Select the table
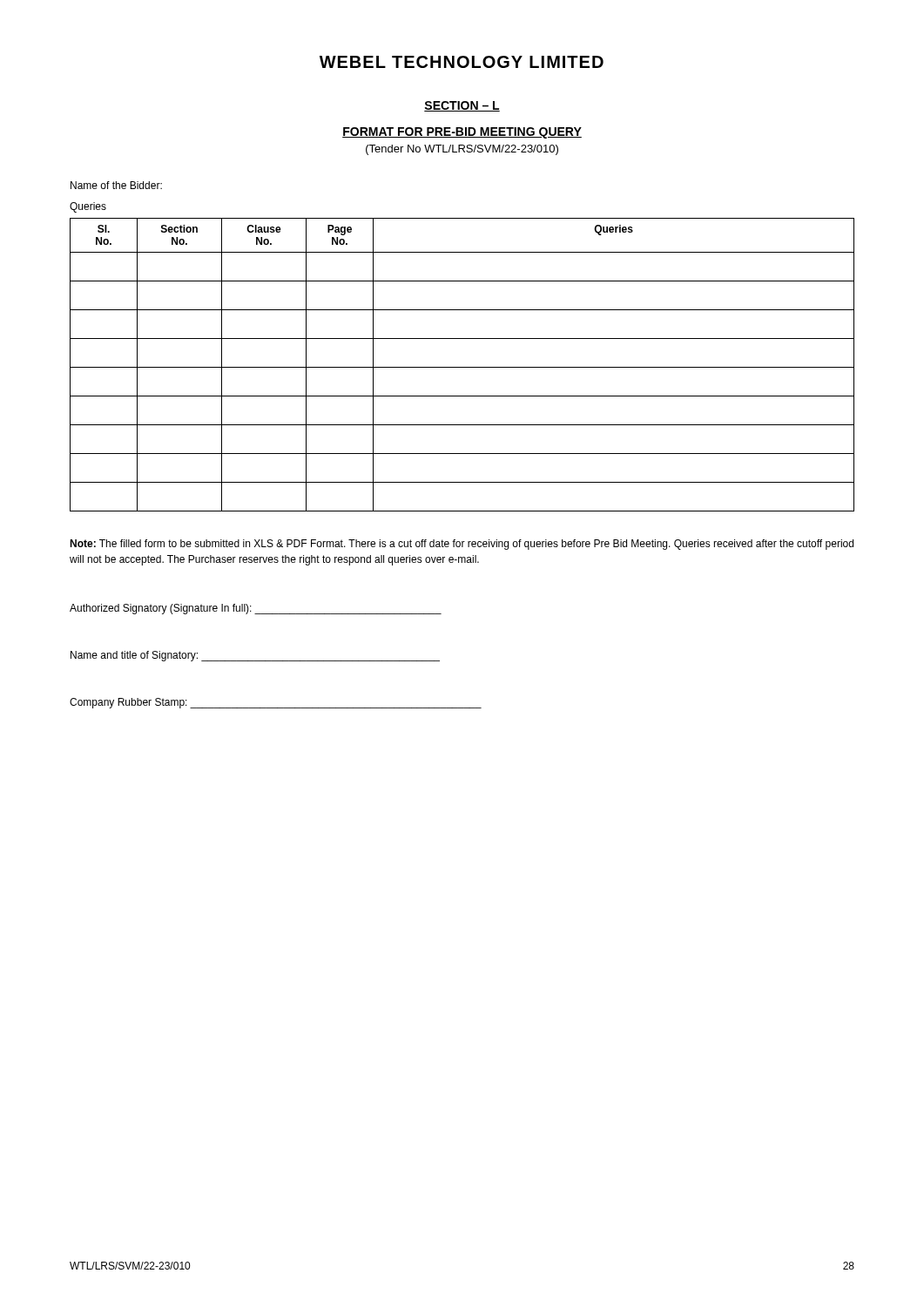924x1307 pixels. tap(462, 365)
